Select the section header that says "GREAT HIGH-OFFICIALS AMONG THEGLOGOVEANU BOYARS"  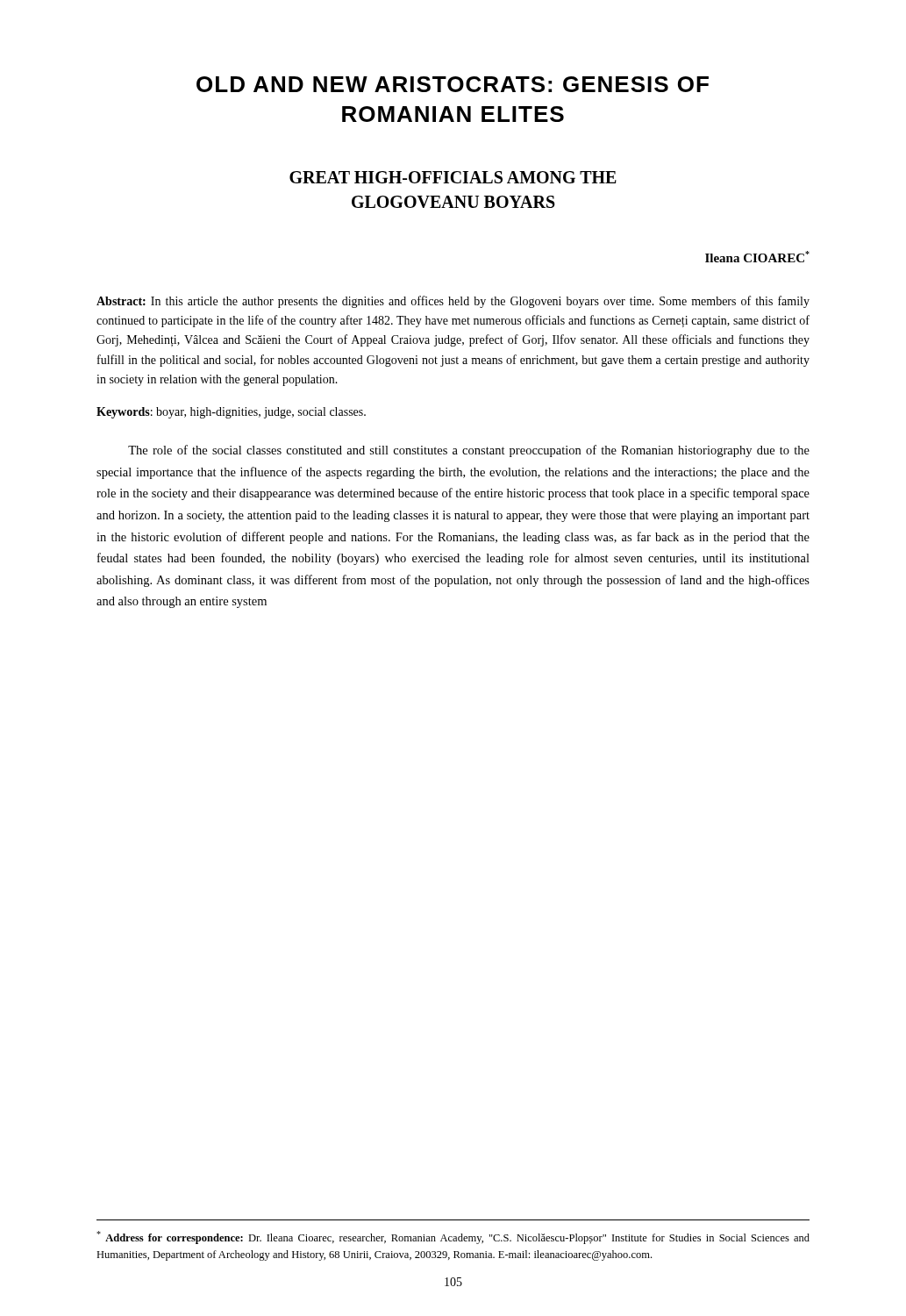453,189
